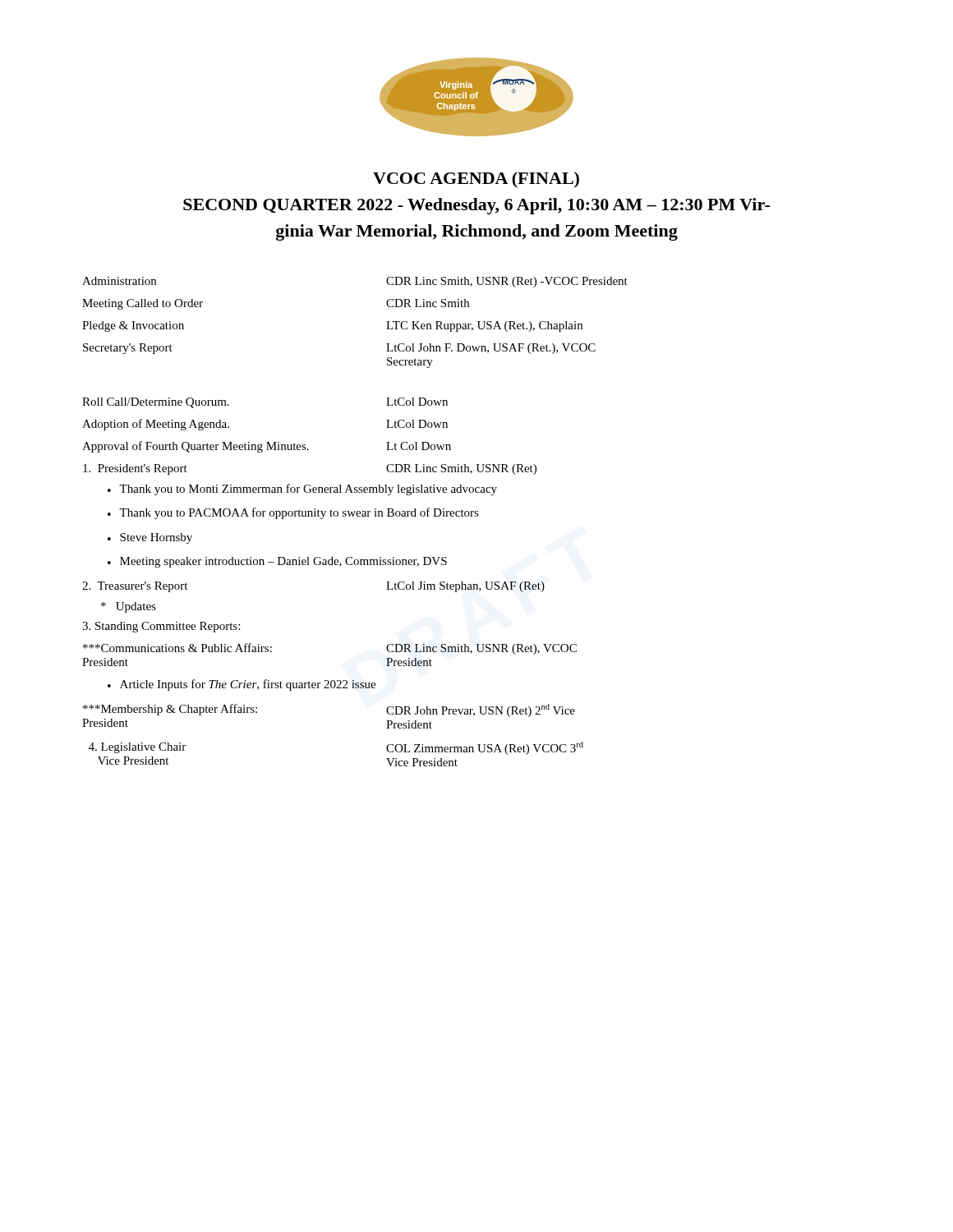Point to "• Steve Hornsby"
The height and width of the screenshot is (1232, 953).
(x=150, y=540)
